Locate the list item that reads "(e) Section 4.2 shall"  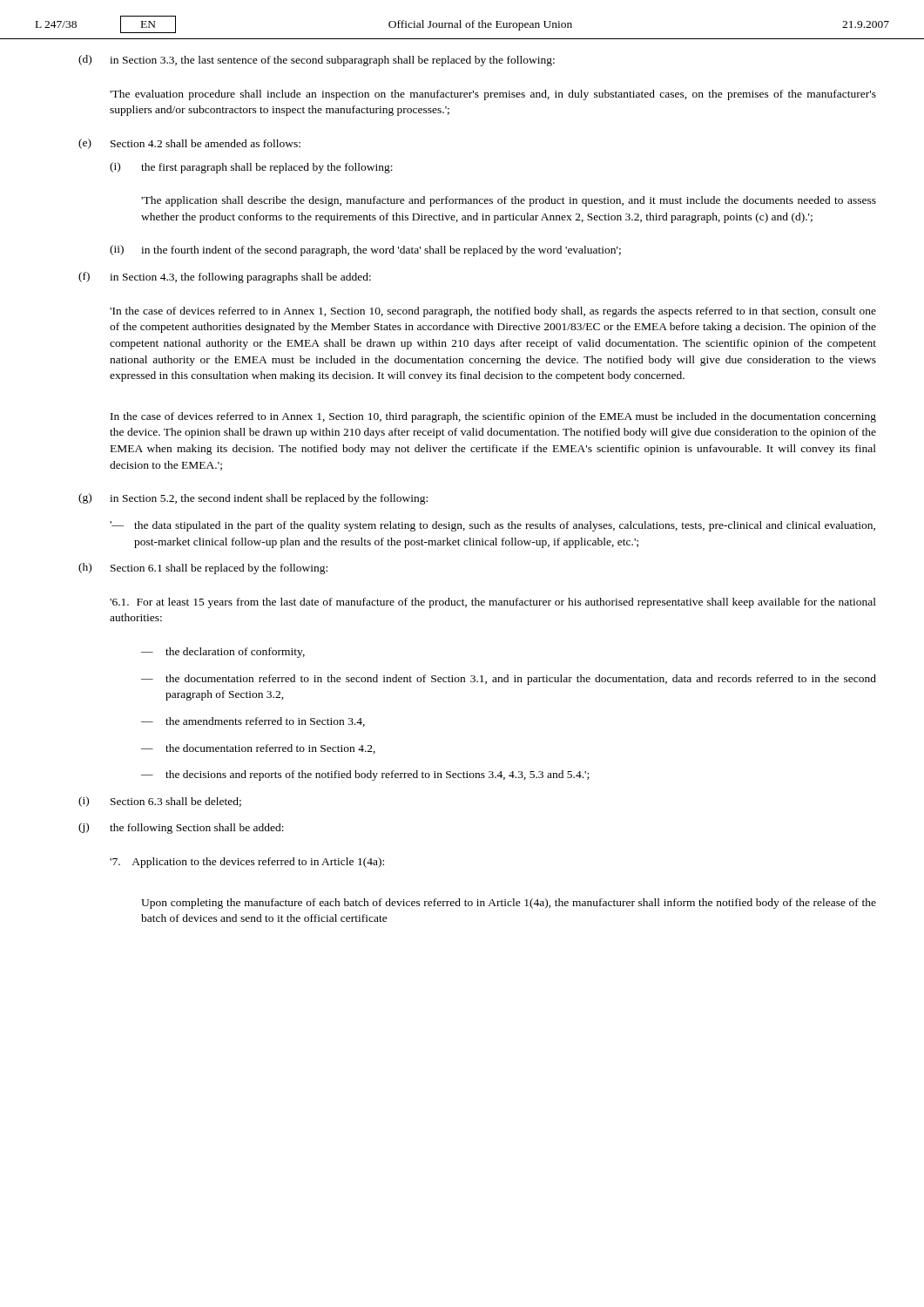click(189, 144)
